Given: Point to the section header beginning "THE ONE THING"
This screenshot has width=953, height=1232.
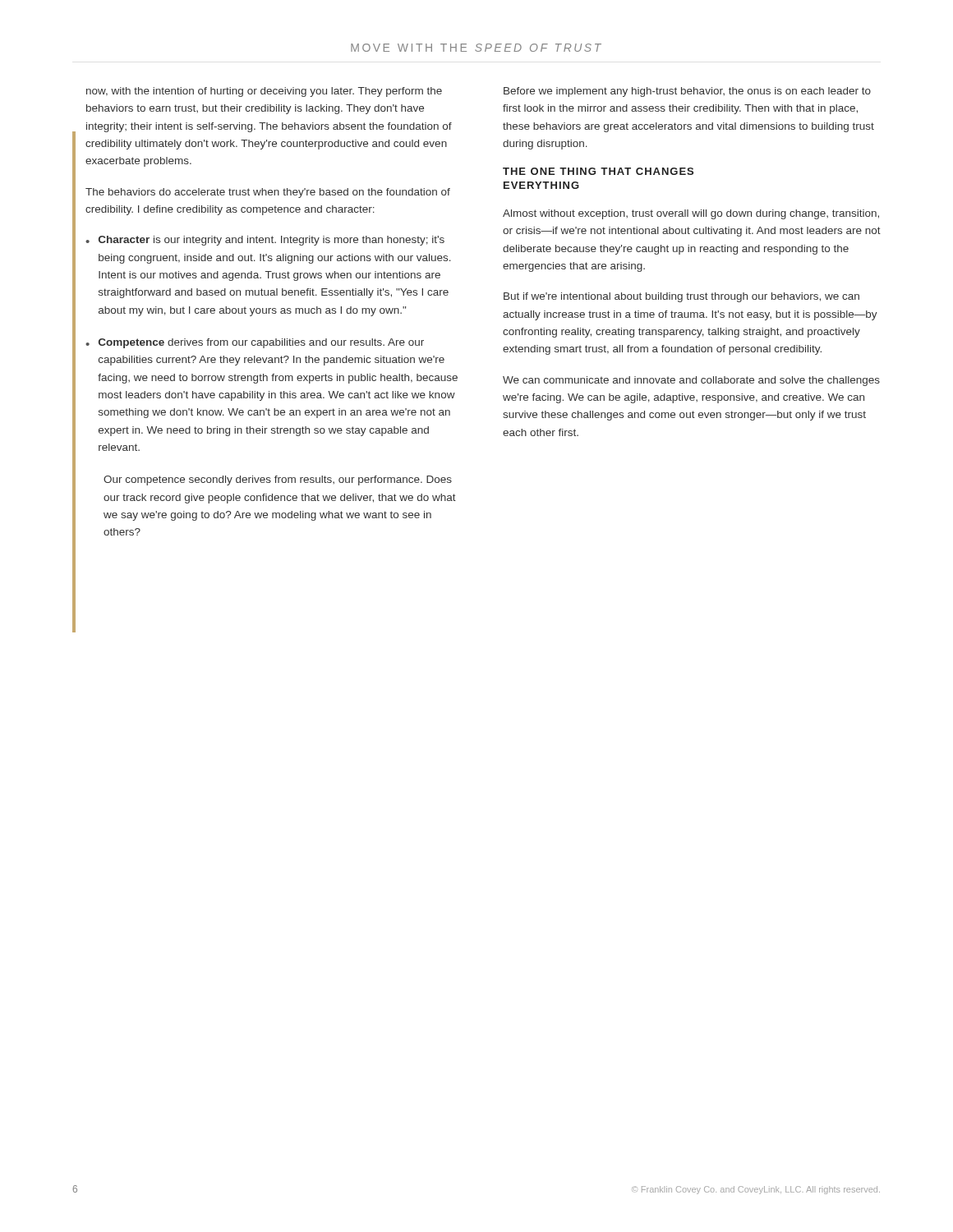Looking at the screenshot, I should coord(599,178).
